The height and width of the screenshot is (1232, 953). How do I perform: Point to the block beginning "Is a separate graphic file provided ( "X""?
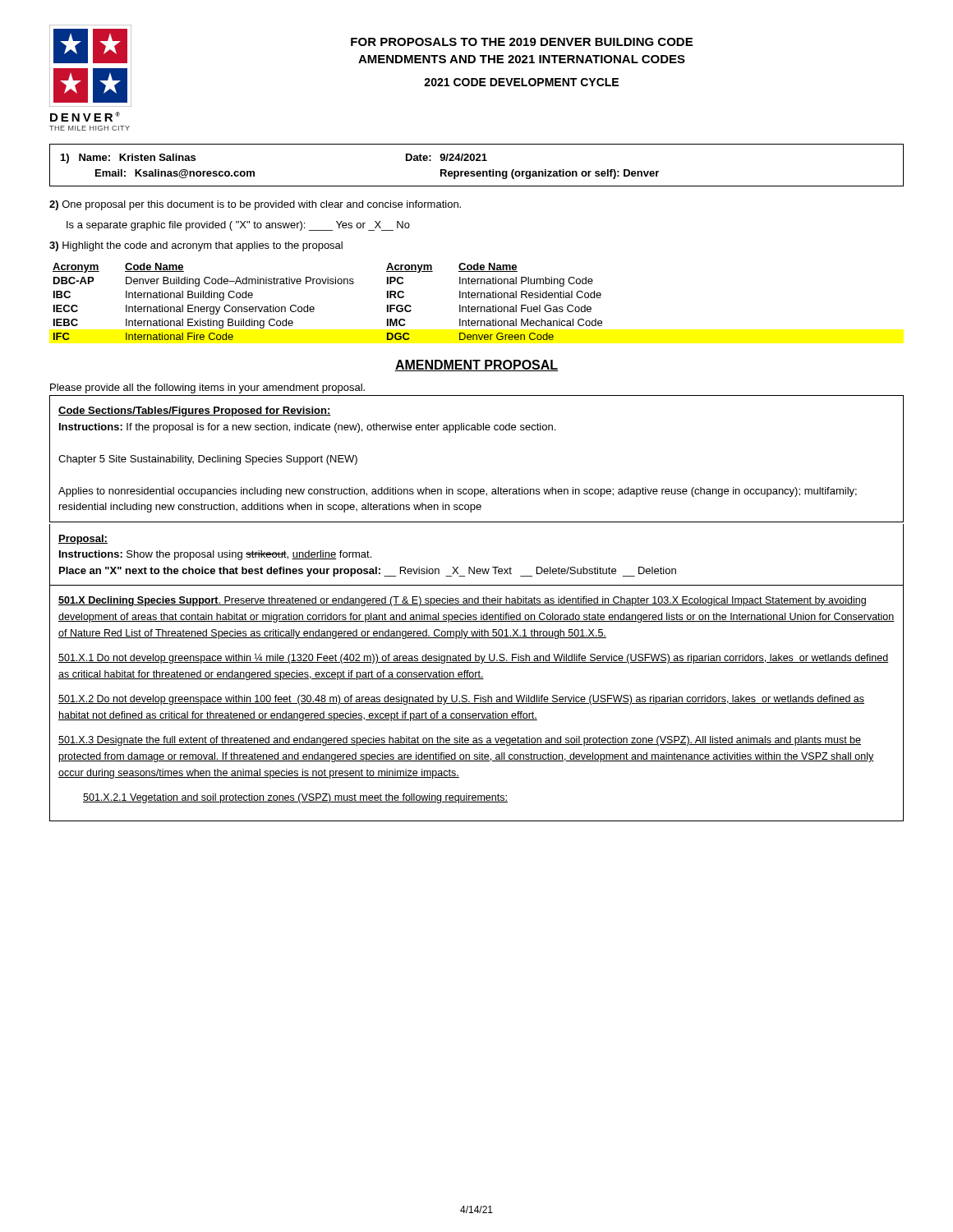click(238, 225)
